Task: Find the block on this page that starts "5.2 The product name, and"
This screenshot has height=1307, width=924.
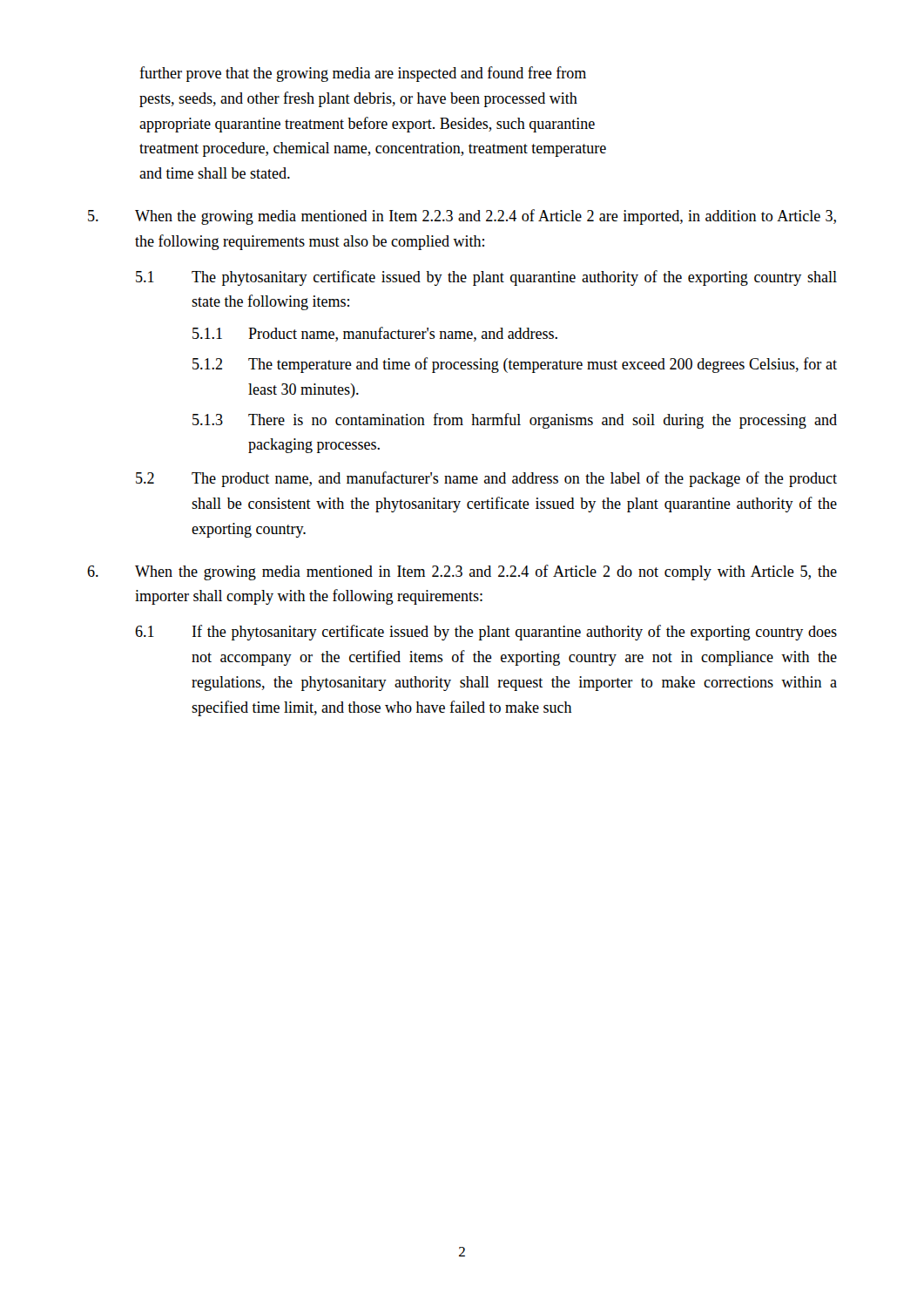Action: 486,504
